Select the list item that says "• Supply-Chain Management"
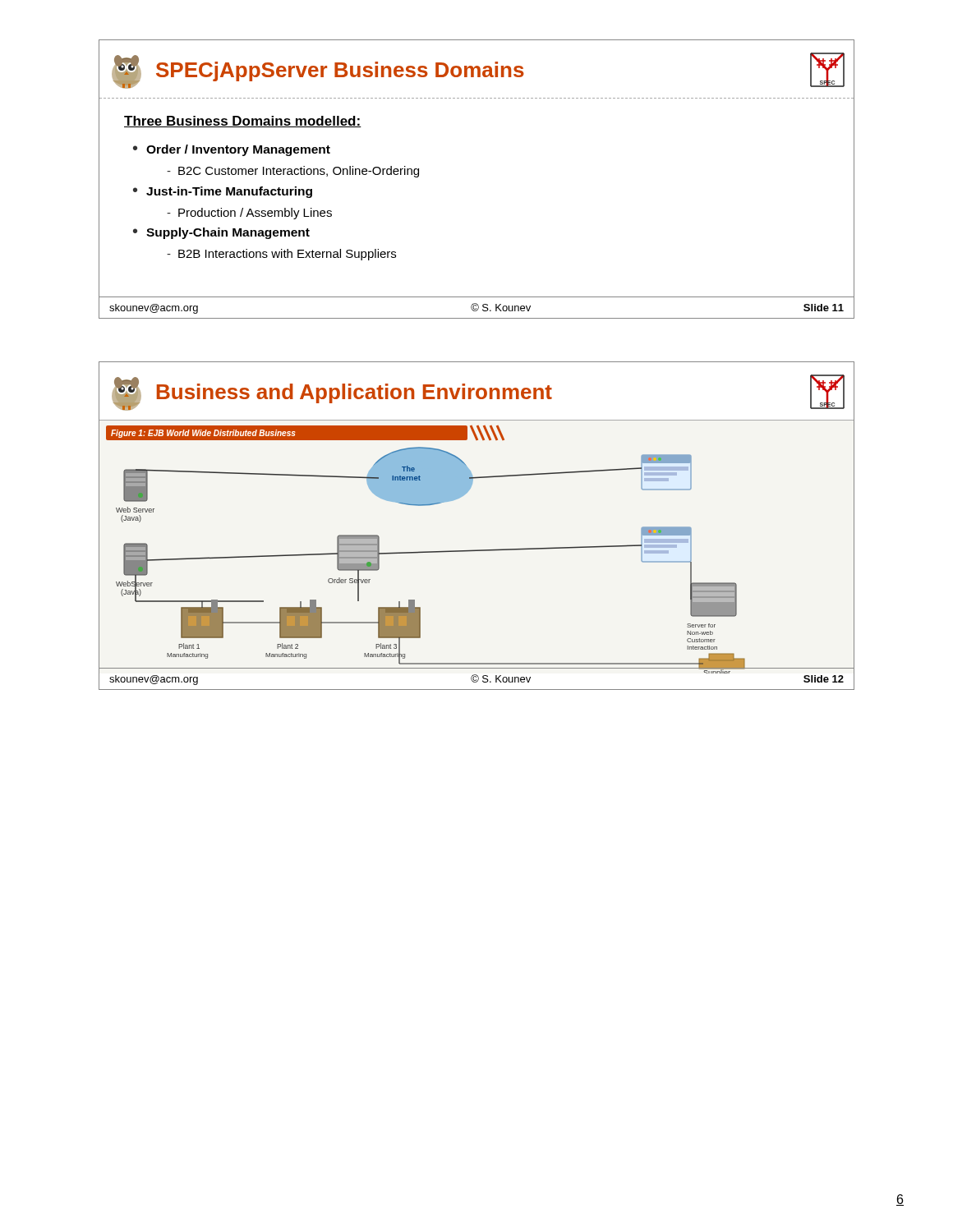 click(221, 233)
